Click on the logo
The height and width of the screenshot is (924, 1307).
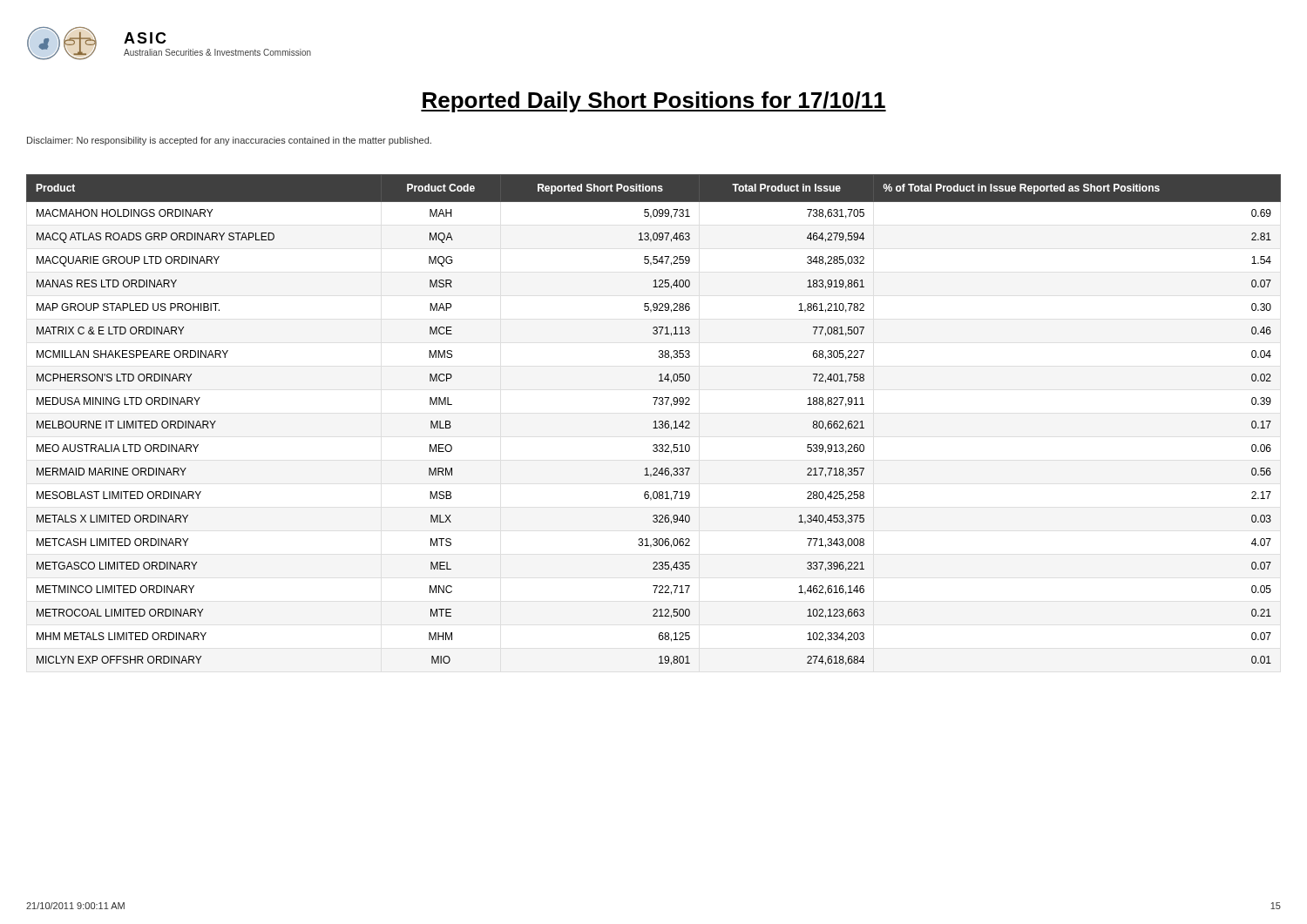coord(169,44)
